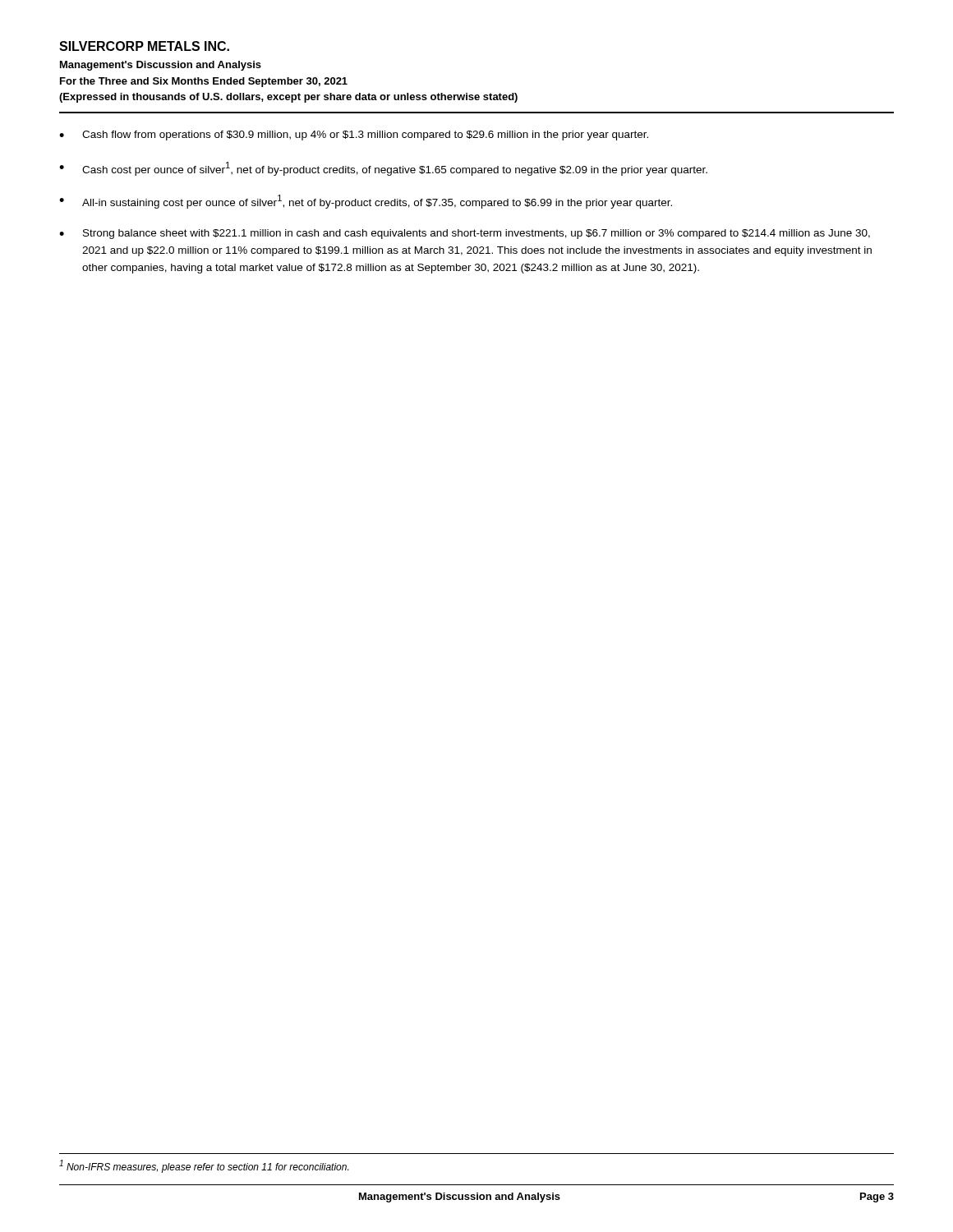The width and height of the screenshot is (953, 1232).
Task: Locate the block of text that opens with "• Cash flow from"
Action: (x=476, y=136)
